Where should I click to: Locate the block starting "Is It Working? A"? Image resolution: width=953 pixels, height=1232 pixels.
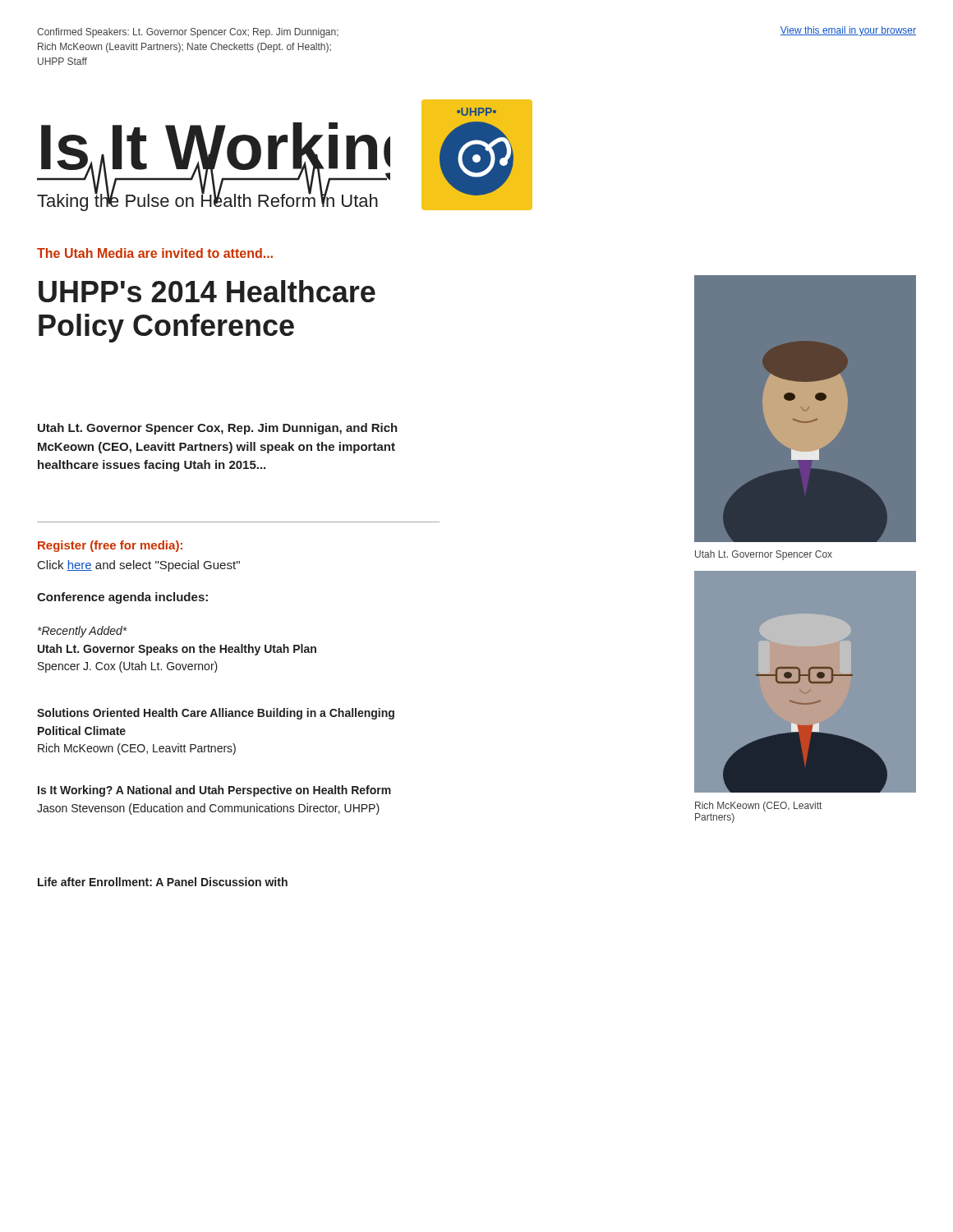click(214, 799)
